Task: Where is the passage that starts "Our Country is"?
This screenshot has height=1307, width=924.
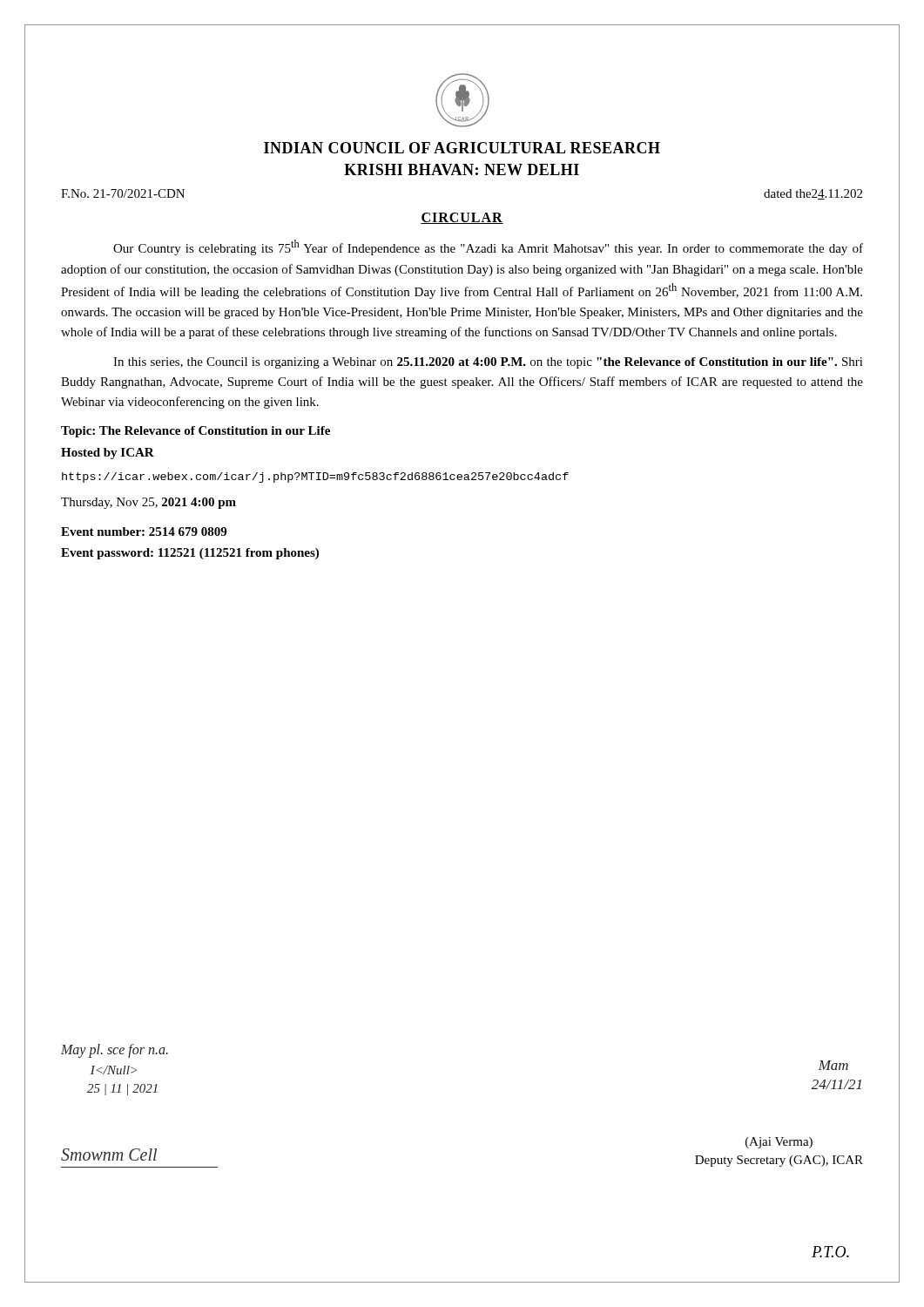Action: [x=462, y=289]
